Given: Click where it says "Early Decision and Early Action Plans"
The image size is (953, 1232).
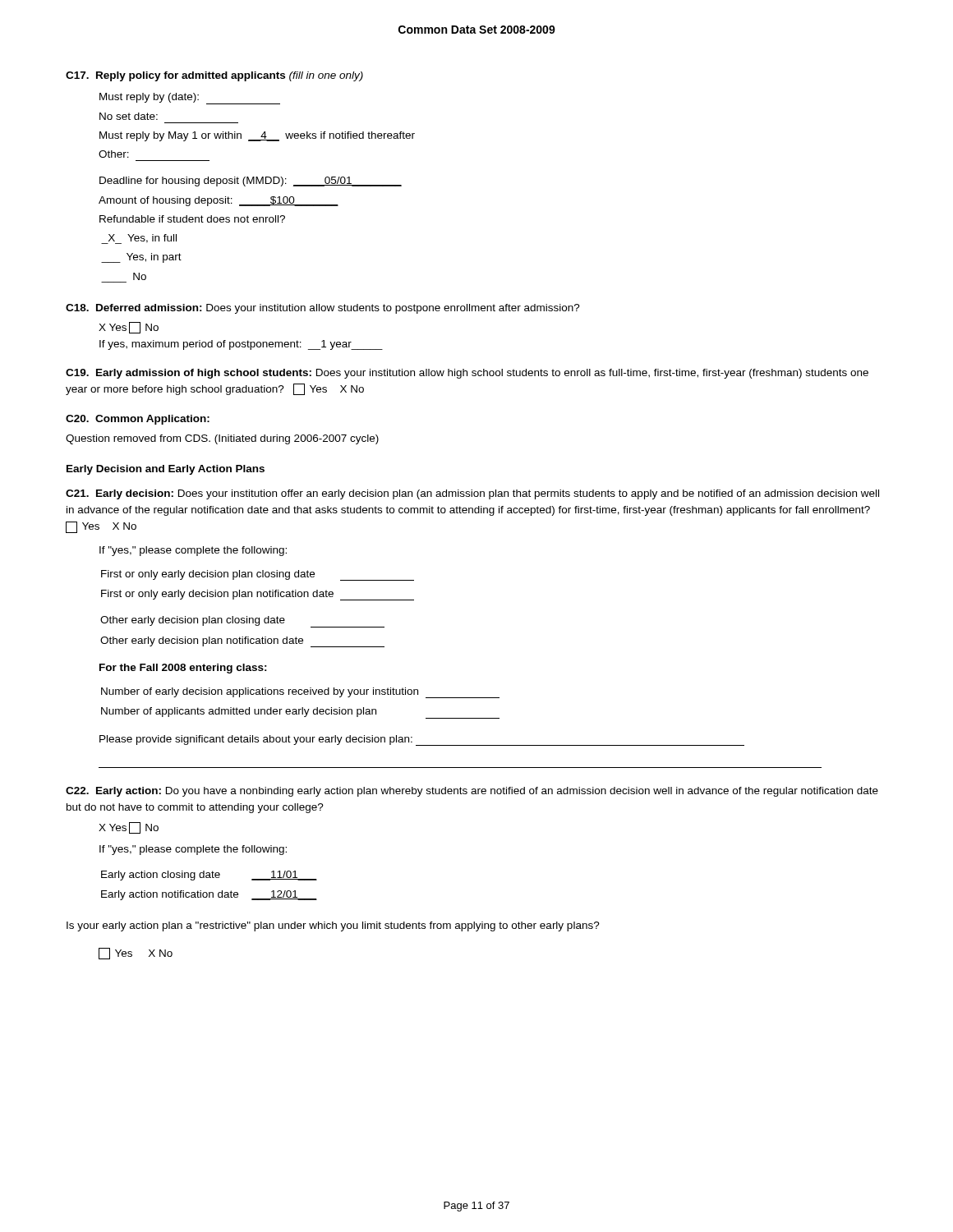Looking at the screenshot, I should (165, 468).
